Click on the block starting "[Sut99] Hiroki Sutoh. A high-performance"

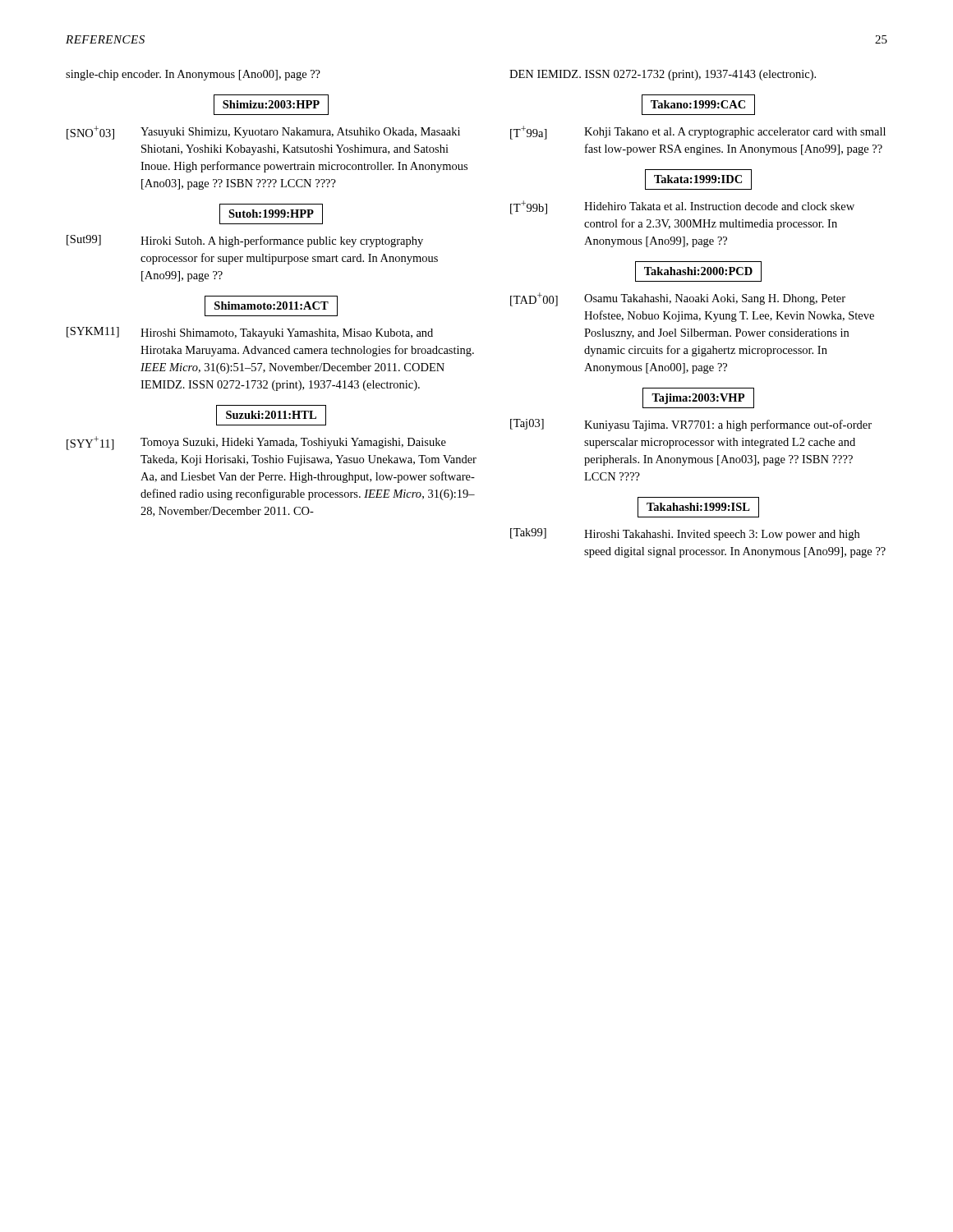pos(271,258)
